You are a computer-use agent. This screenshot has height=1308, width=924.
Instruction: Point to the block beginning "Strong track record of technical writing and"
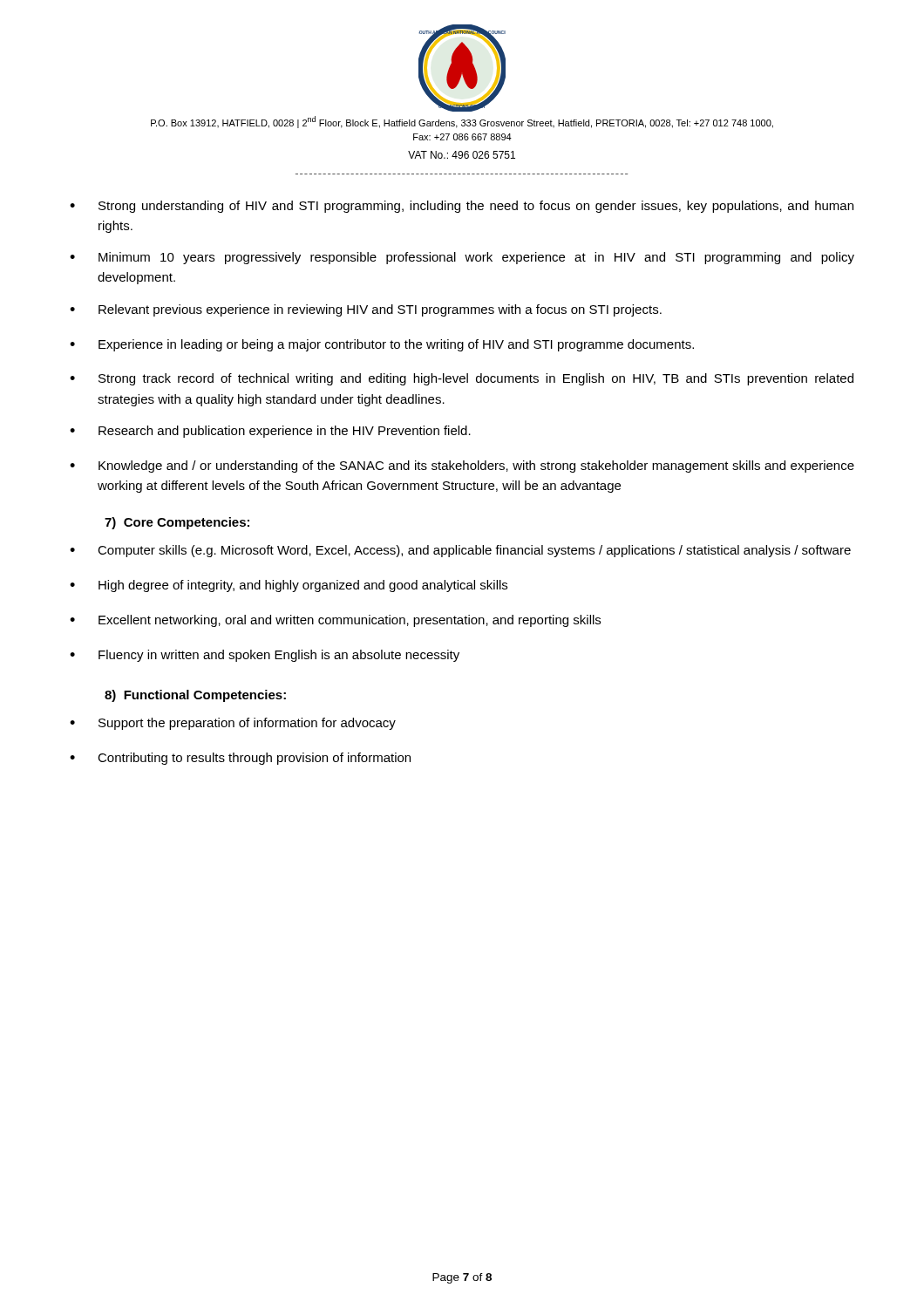(476, 389)
